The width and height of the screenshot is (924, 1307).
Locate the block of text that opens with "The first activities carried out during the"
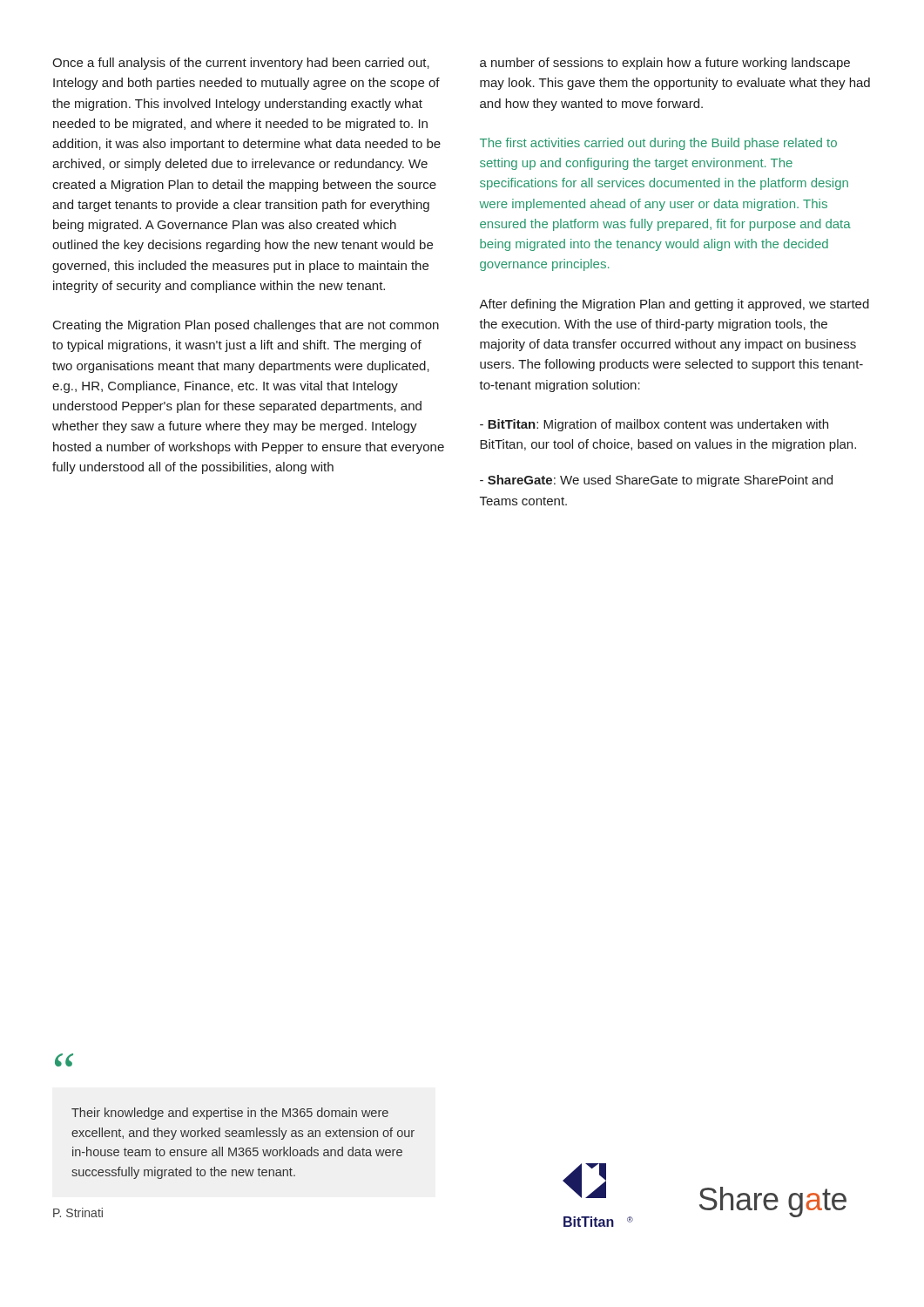[x=665, y=203]
